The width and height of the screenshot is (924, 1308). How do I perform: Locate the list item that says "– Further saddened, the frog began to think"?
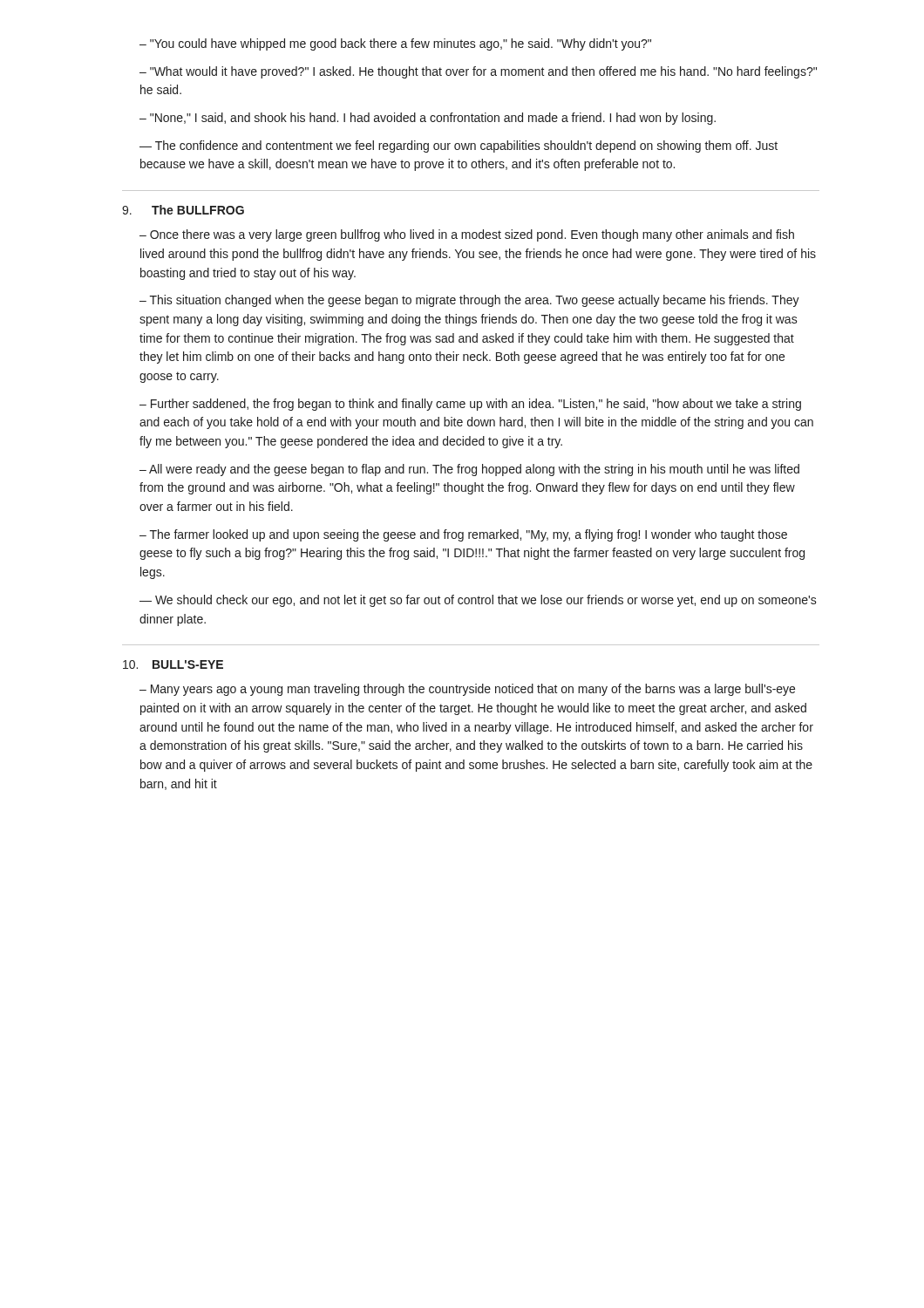point(471,423)
